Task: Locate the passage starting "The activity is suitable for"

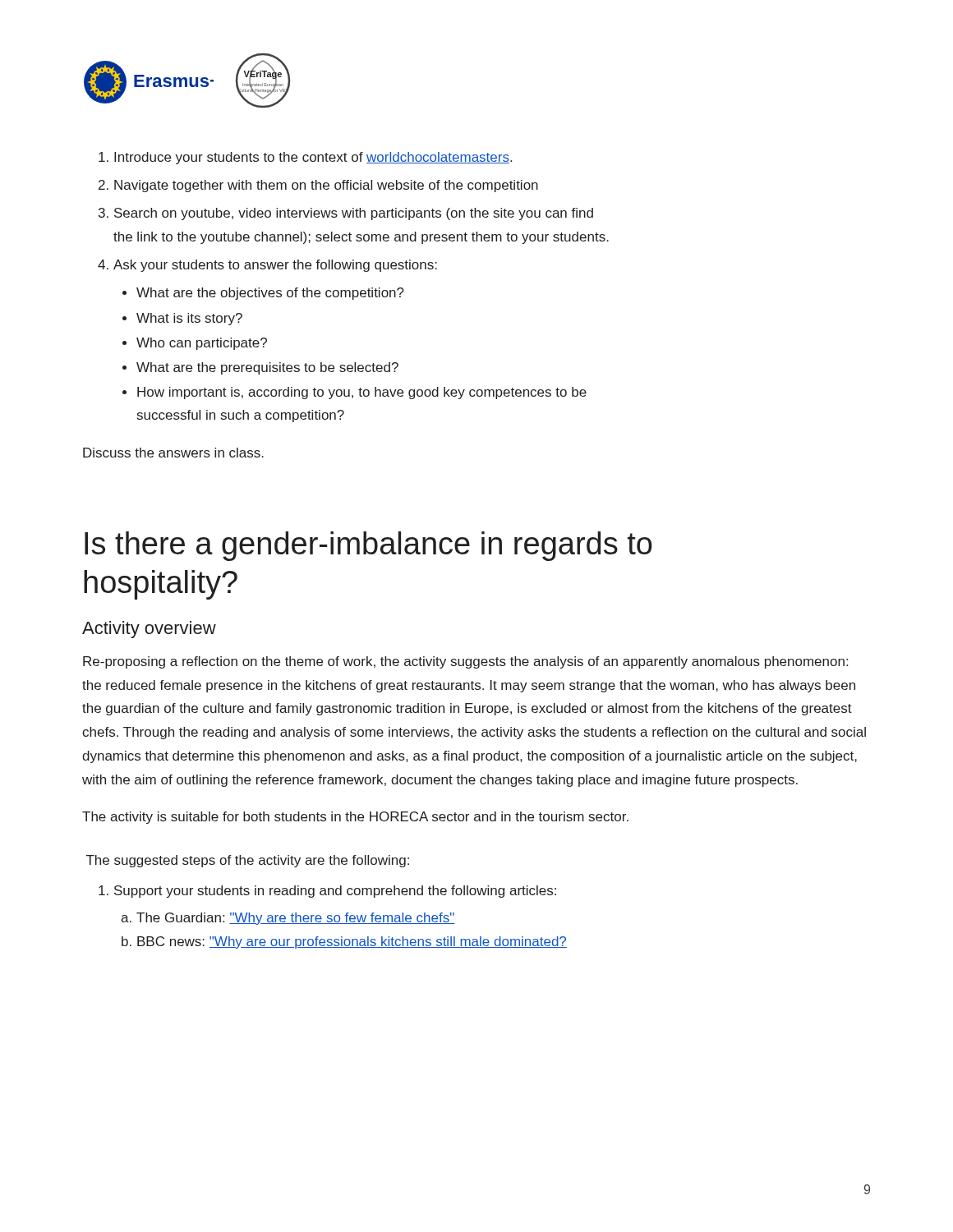Action: point(356,817)
